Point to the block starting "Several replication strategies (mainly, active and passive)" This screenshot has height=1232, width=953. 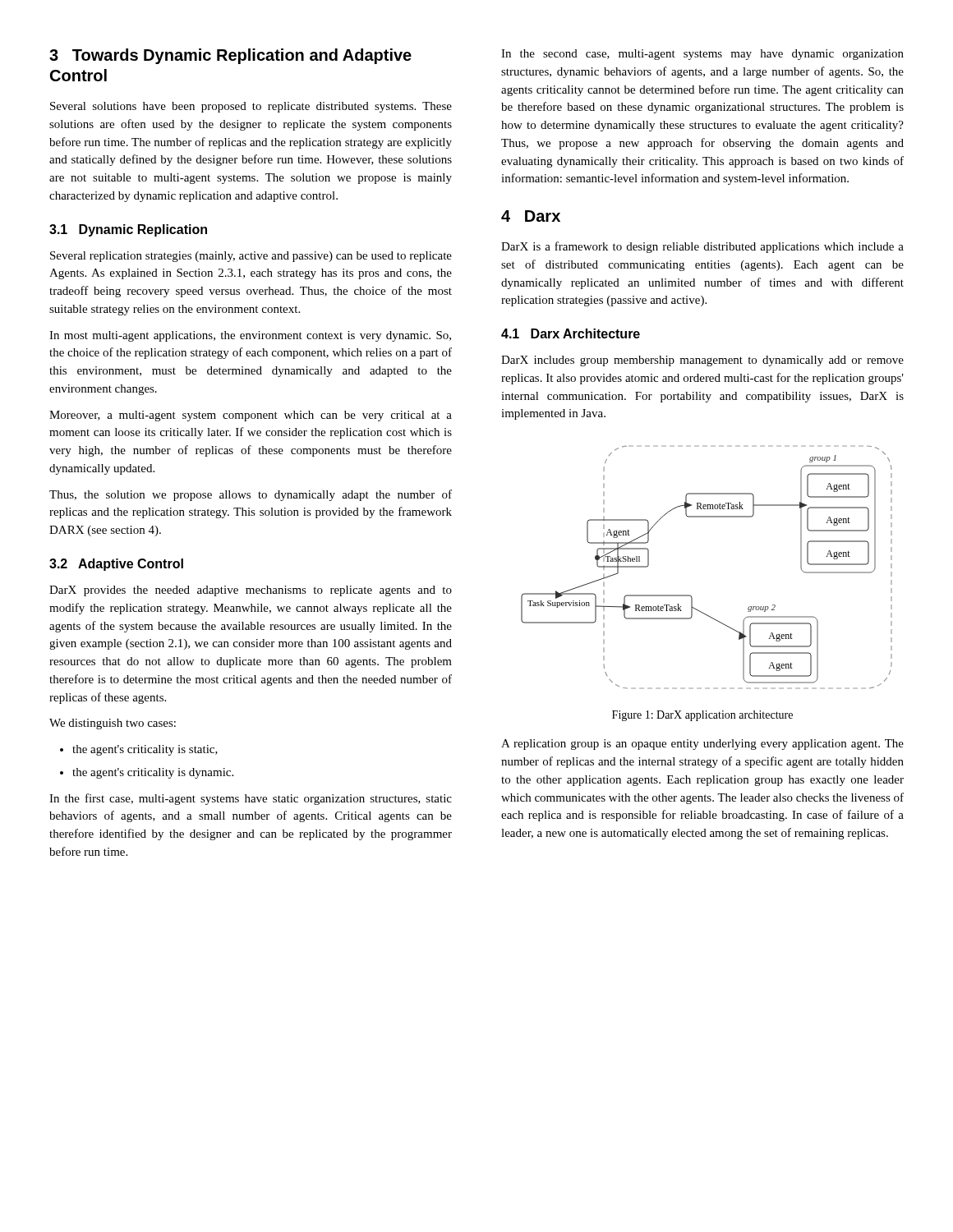tap(251, 257)
